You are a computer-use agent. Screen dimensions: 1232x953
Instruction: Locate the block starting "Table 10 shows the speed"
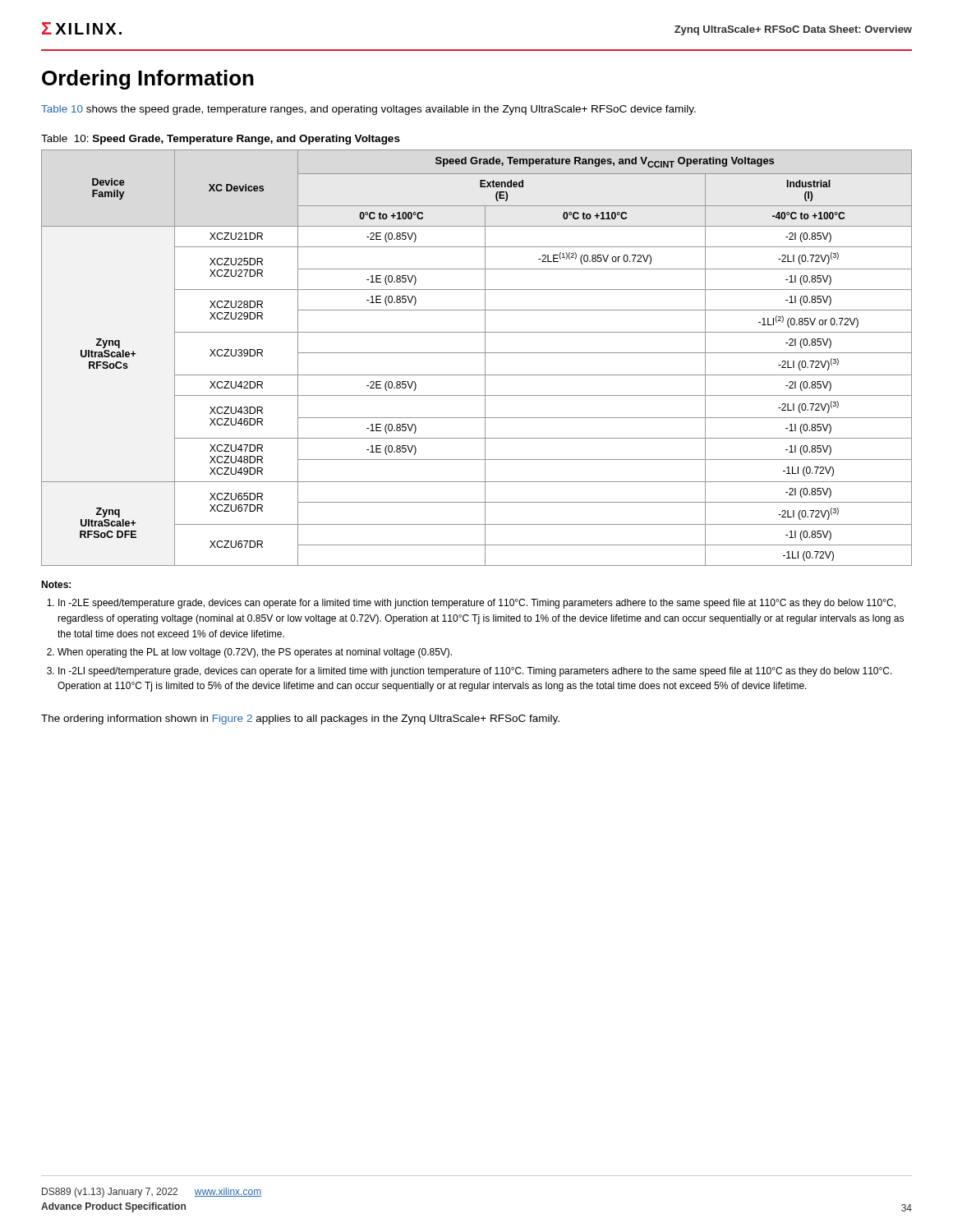369,109
